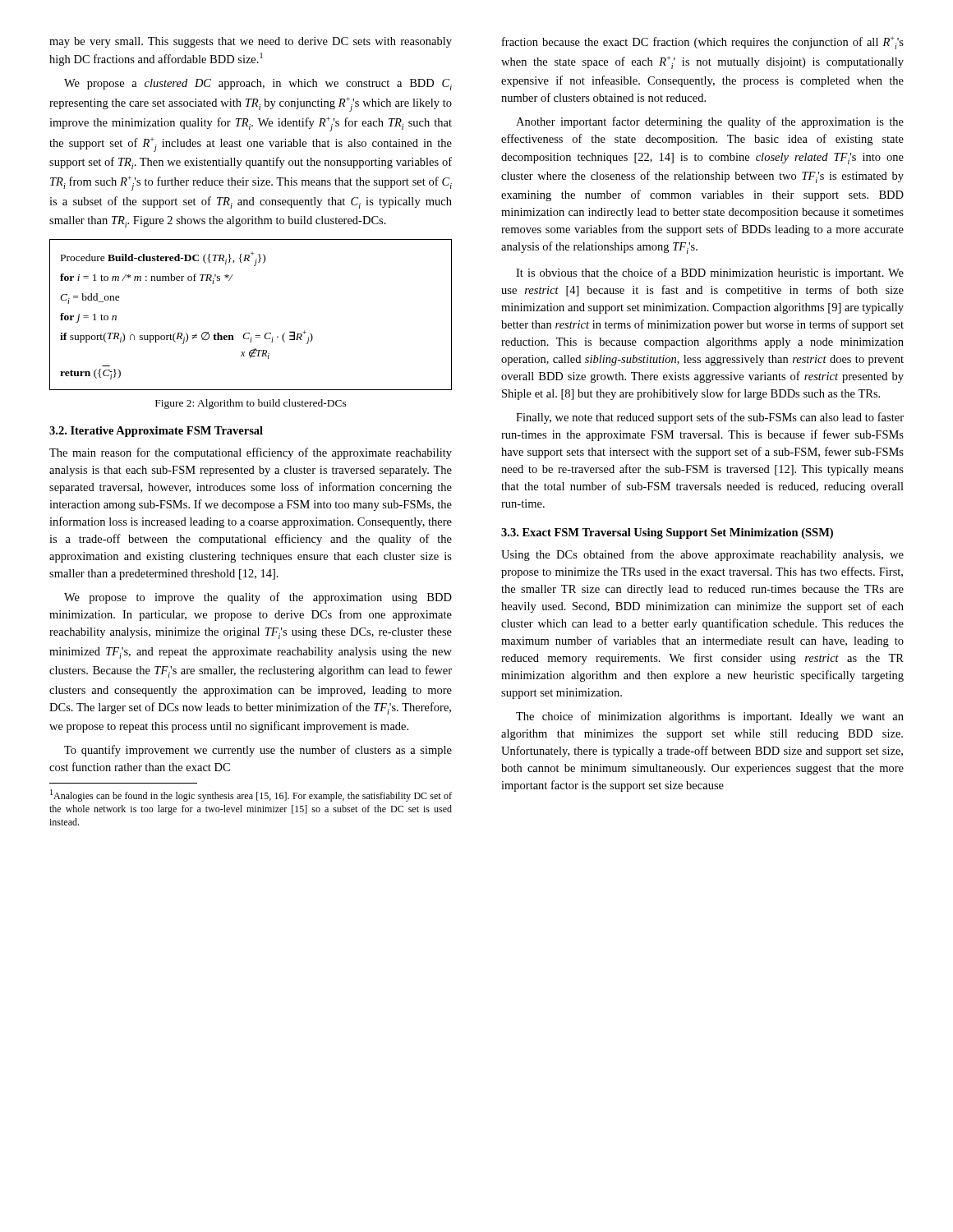Find the block on this page that starts "To quantify improvement"

click(251, 759)
